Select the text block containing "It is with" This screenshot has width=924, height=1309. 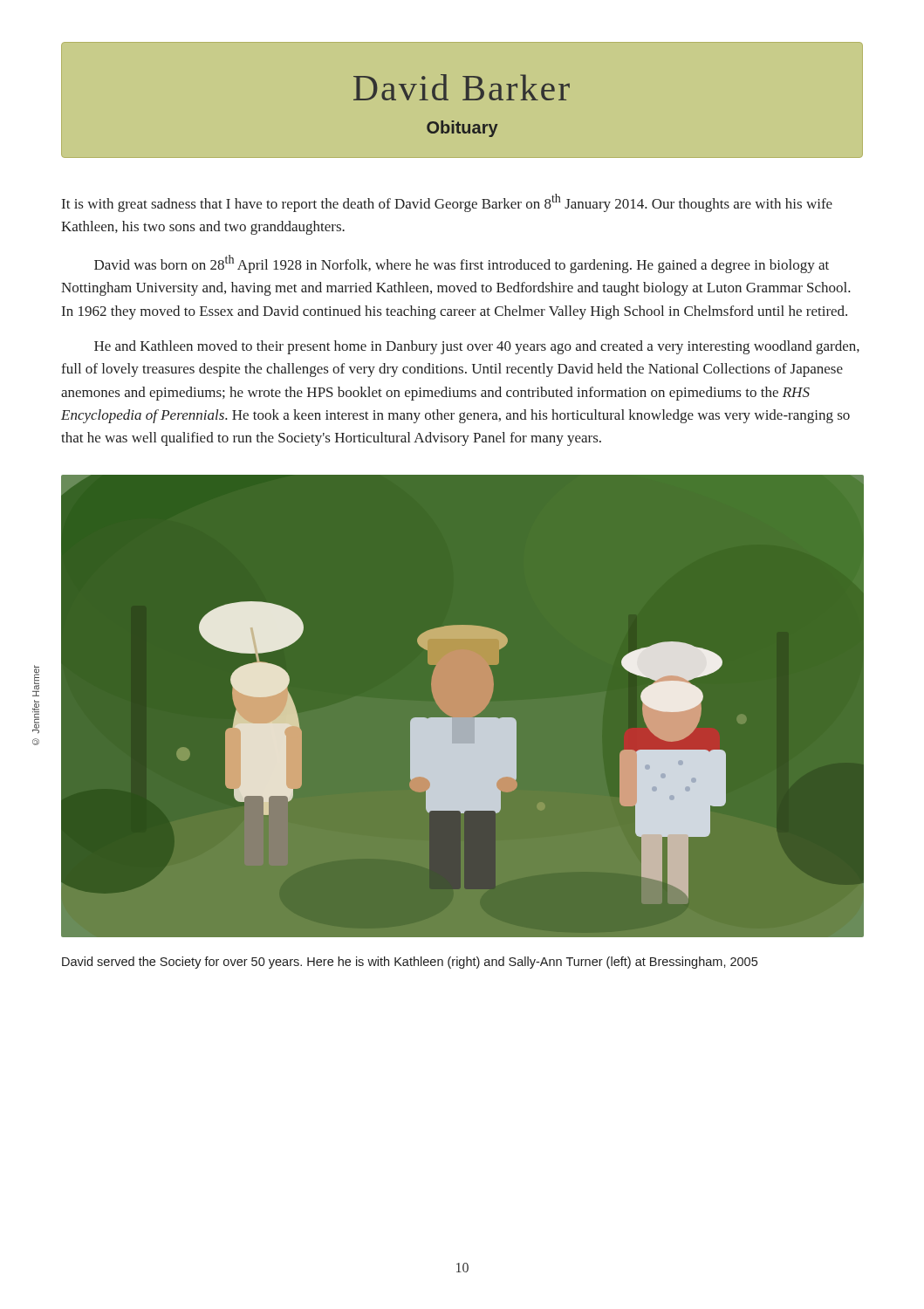point(462,320)
